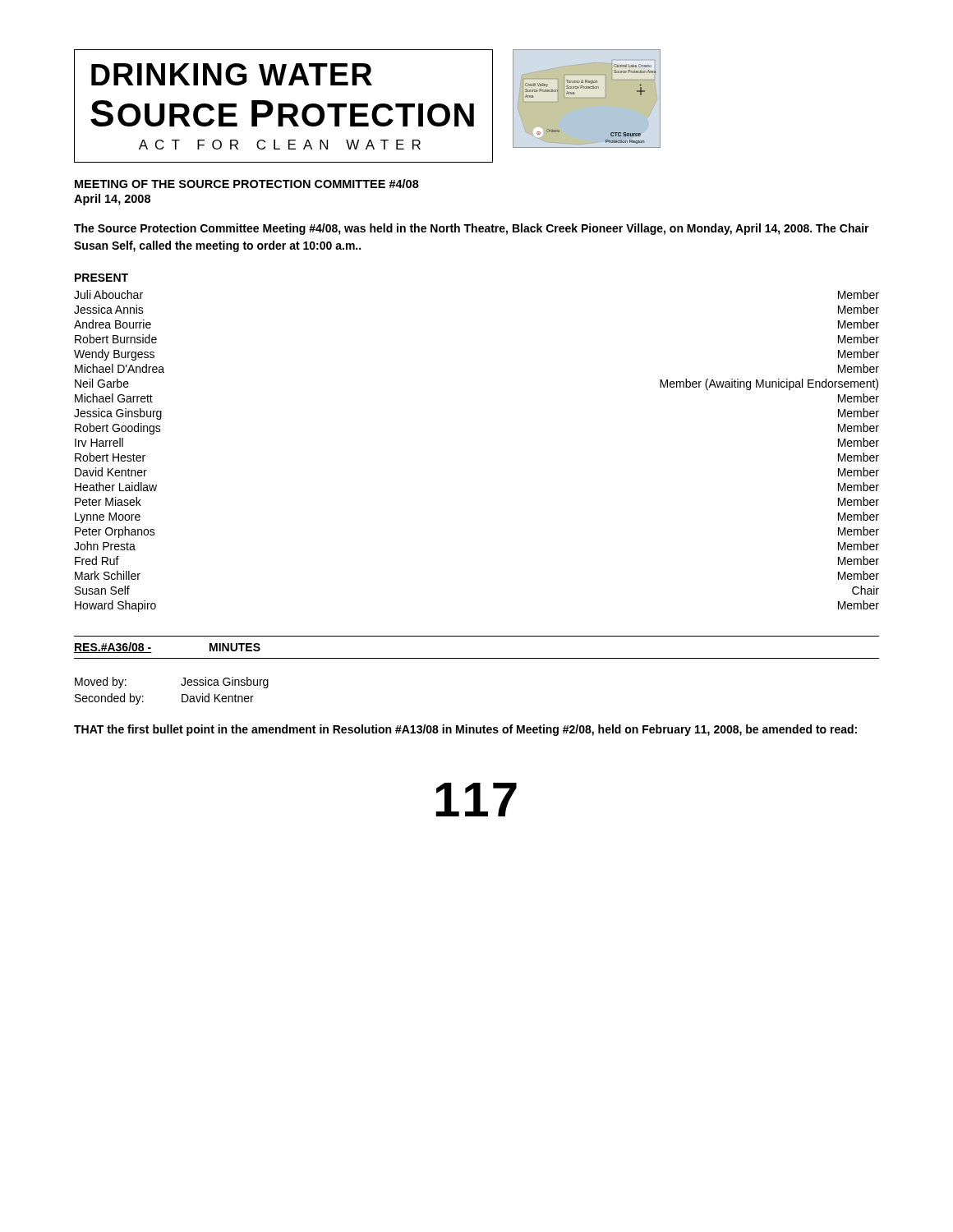Select the list item that reads "Juli Abouchar Member Jessica Annis Member Andrea"
Viewport: 953px width, 1232px height.
[x=110, y=294]
